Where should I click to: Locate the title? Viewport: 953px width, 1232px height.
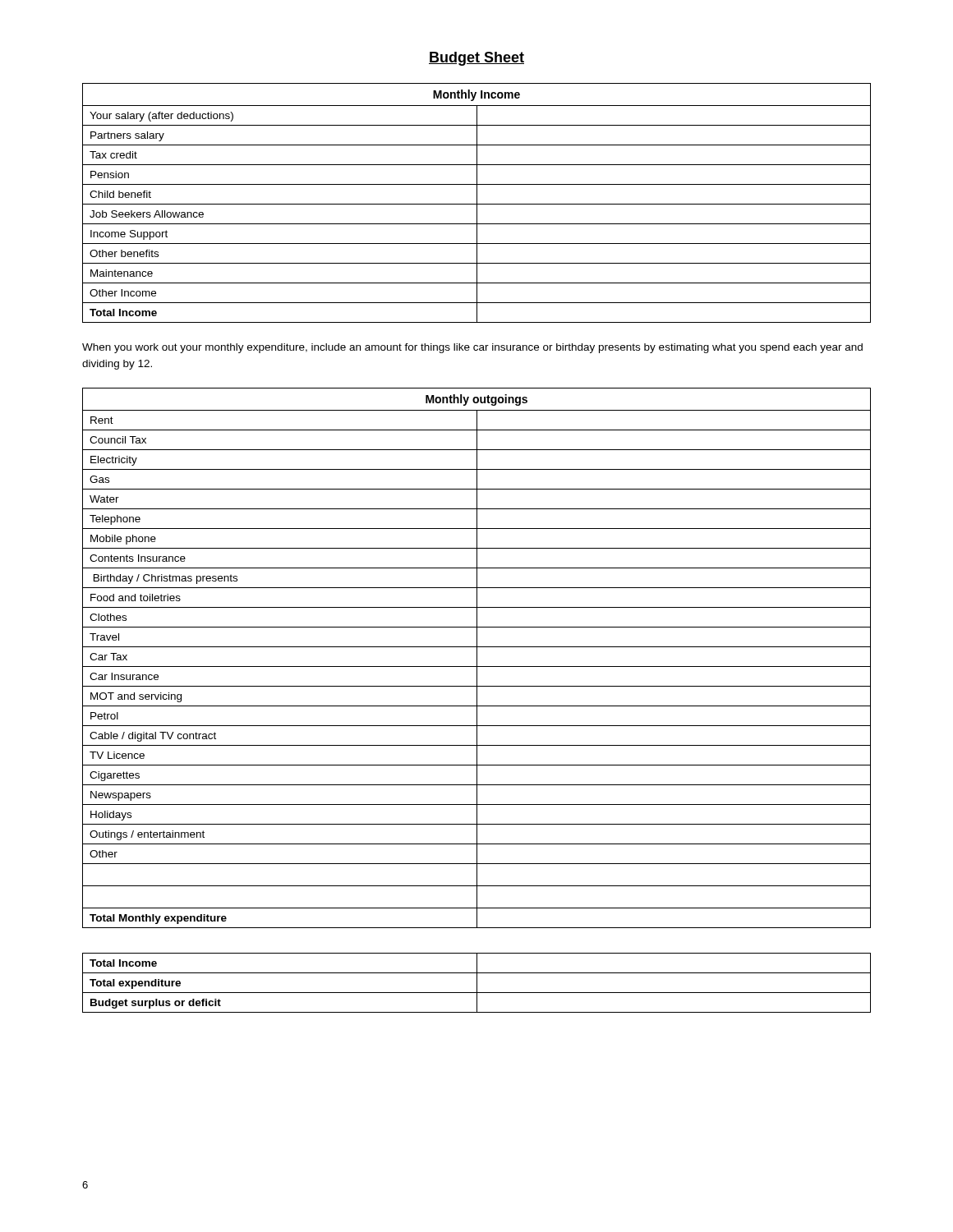pyautogui.click(x=476, y=57)
